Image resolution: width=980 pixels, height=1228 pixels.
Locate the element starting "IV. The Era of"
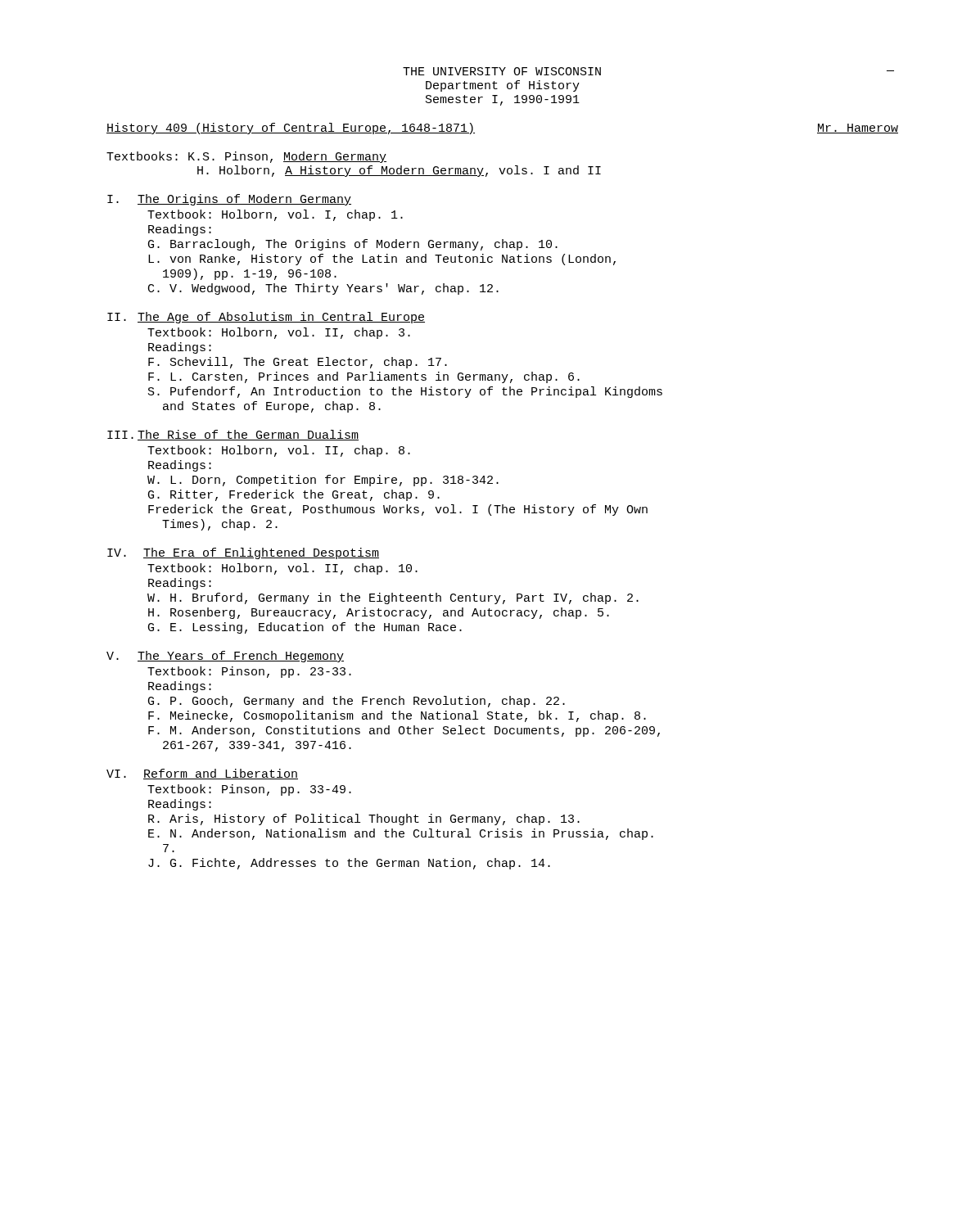(x=243, y=554)
